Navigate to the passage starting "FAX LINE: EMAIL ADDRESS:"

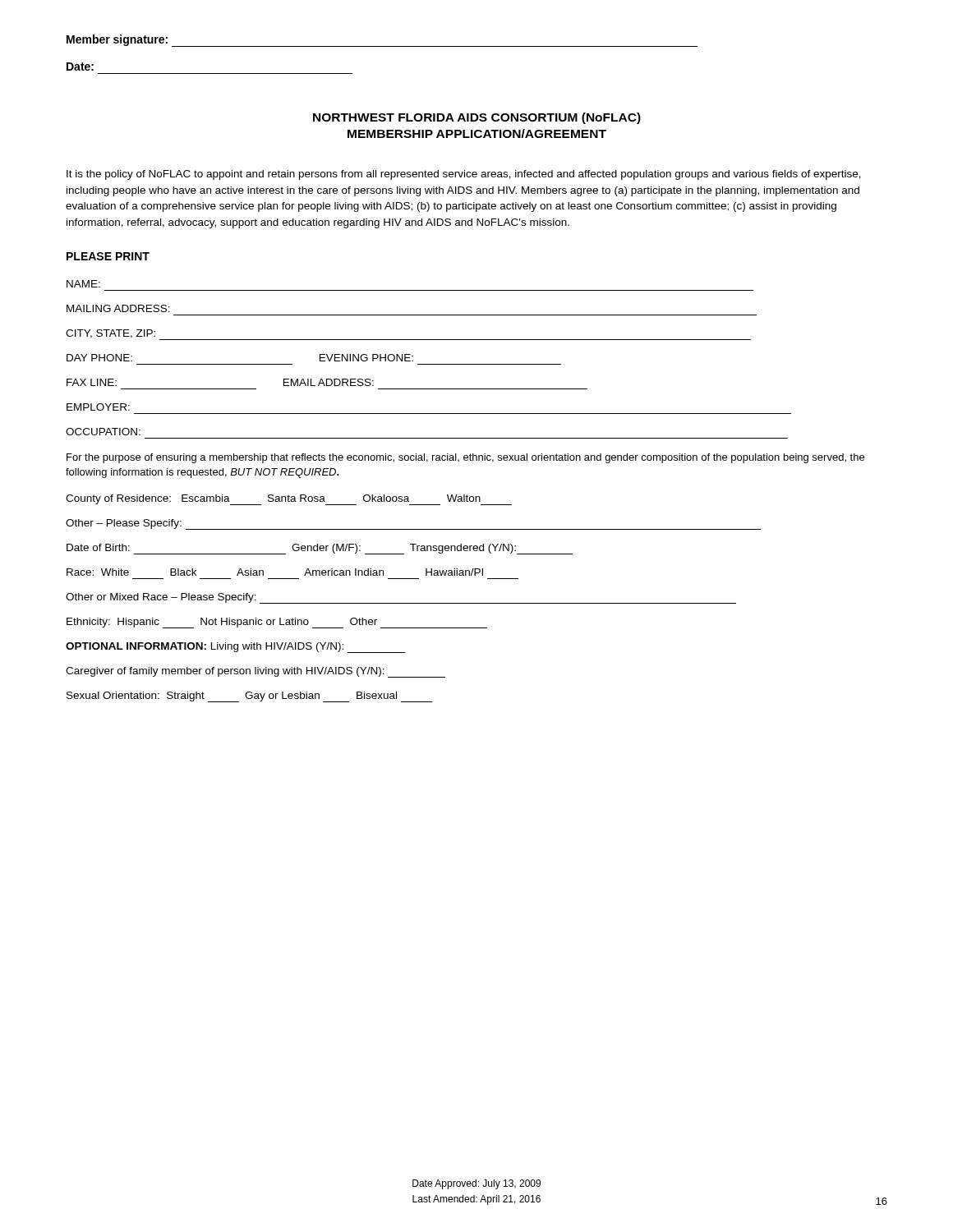click(x=326, y=383)
